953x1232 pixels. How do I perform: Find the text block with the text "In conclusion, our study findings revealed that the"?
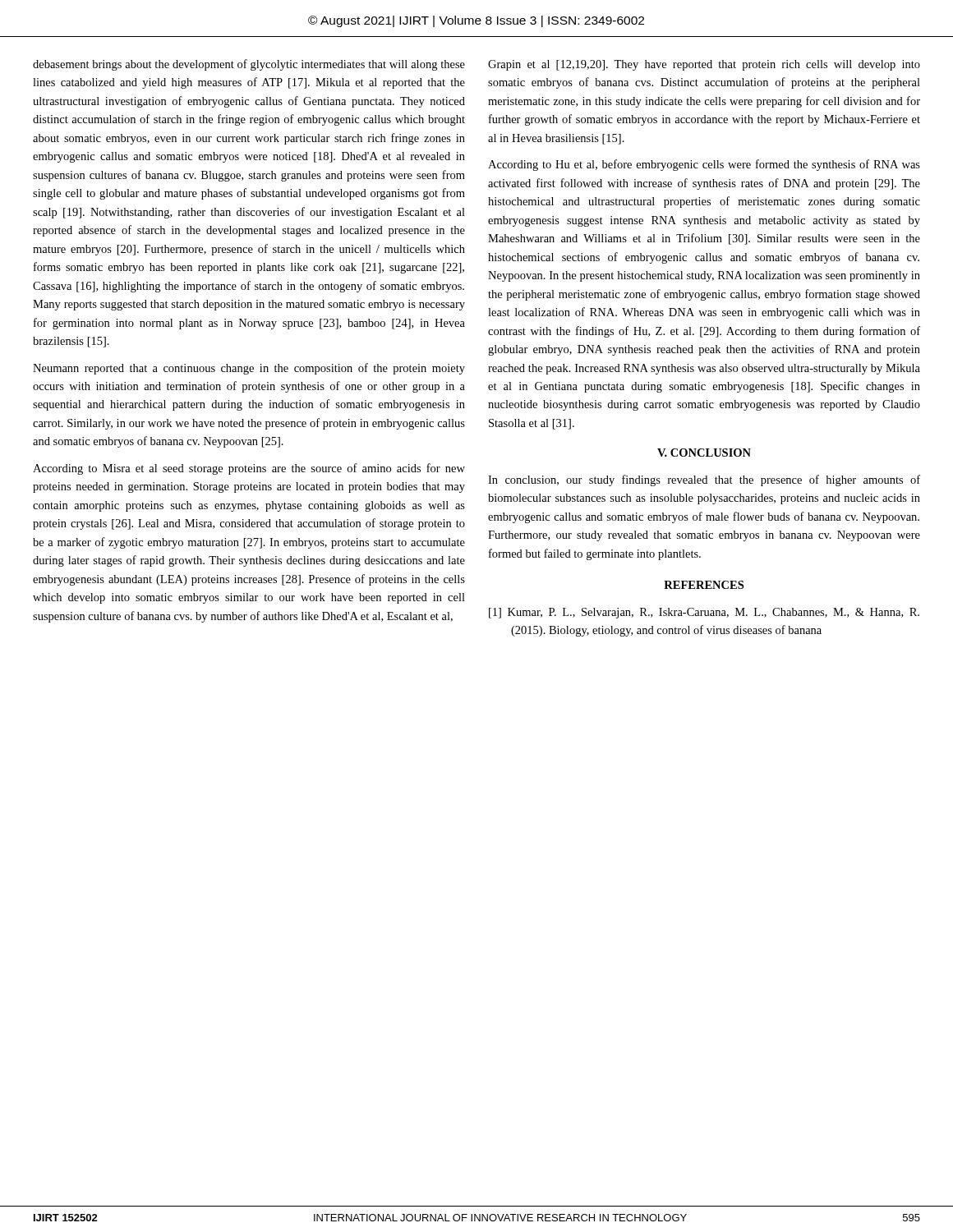click(x=704, y=517)
